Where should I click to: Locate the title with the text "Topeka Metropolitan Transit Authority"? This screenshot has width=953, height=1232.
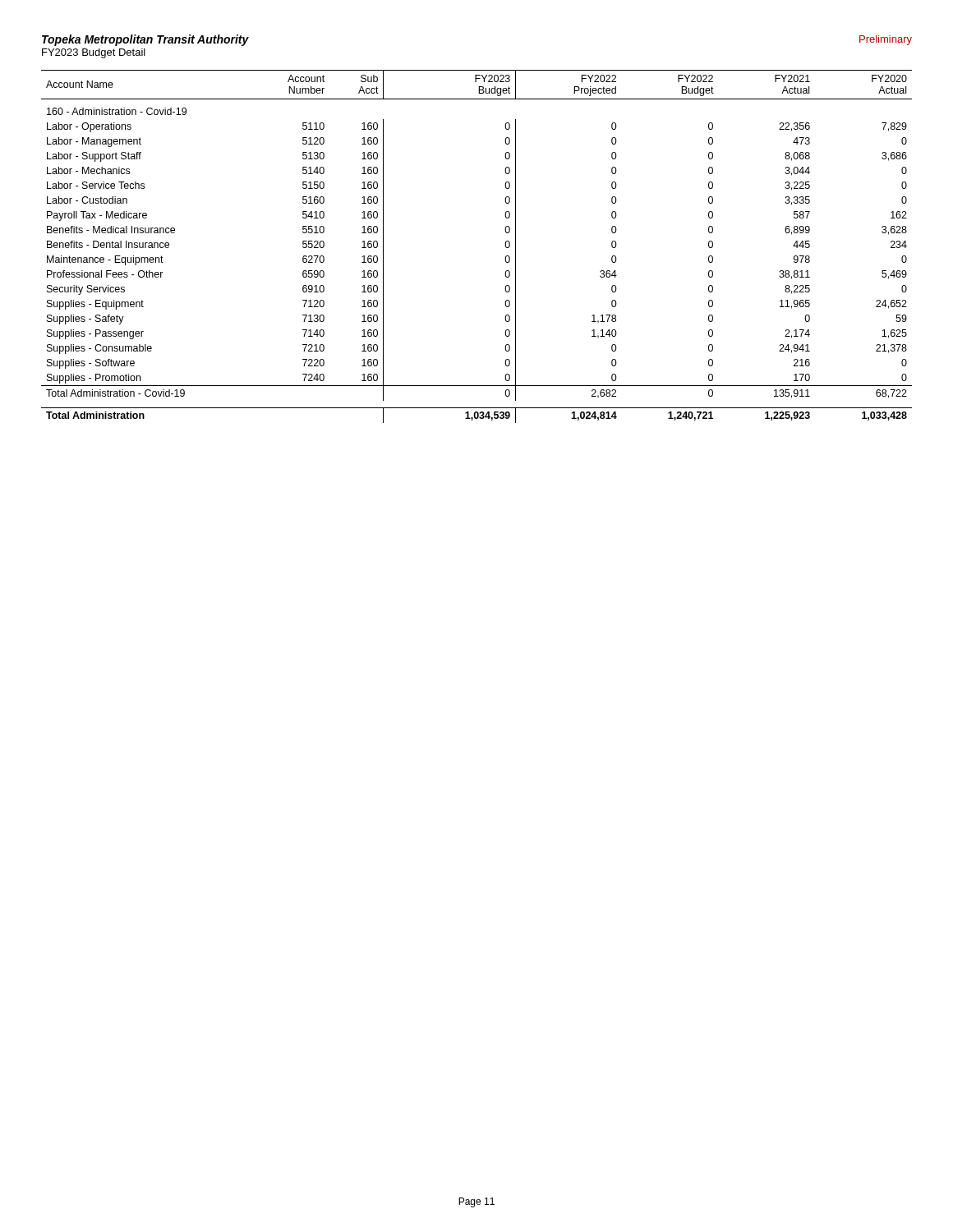(145, 39)
